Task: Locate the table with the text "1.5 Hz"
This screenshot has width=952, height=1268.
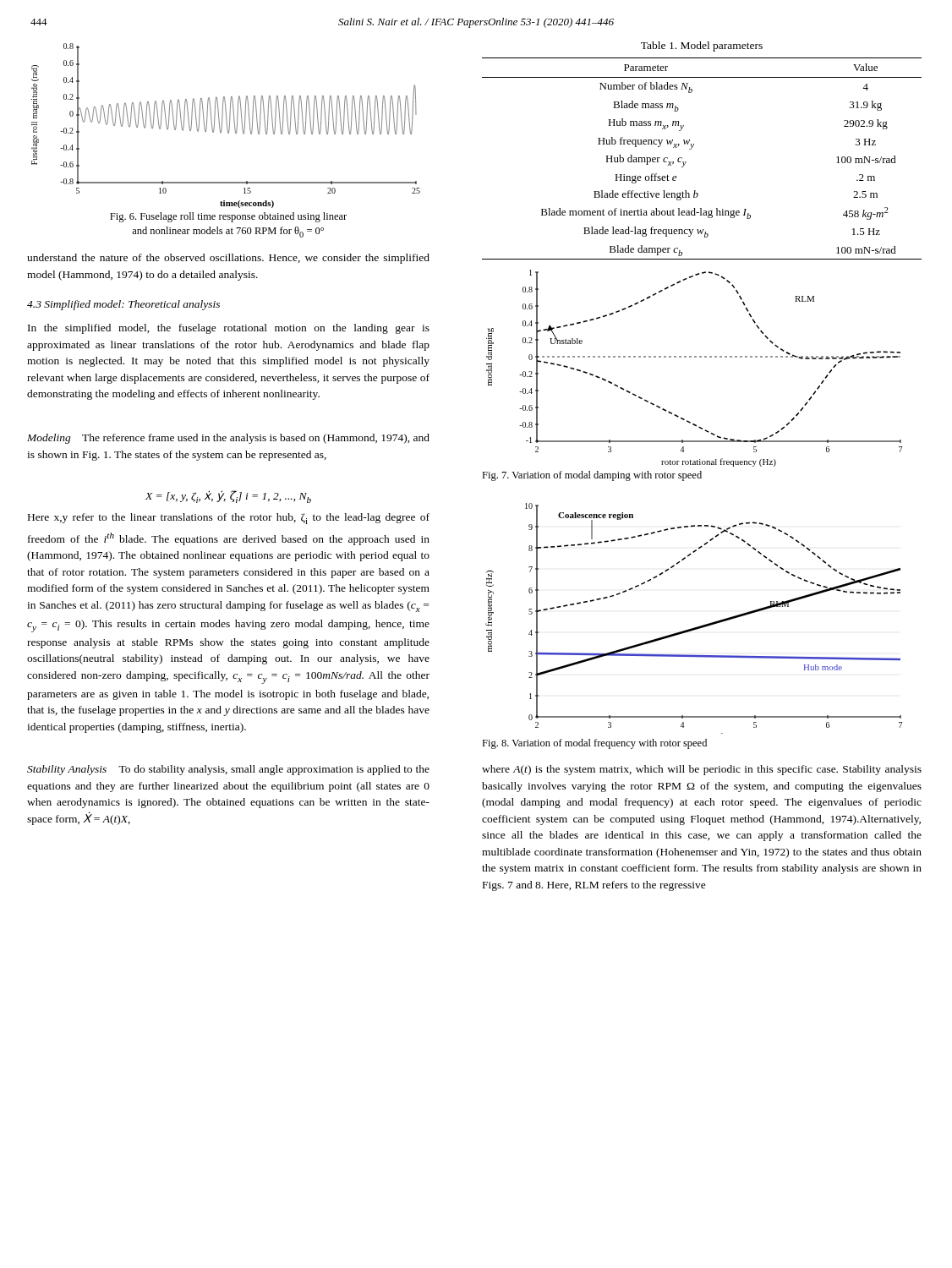Action: pyautogui.click(x=702, y=159)
